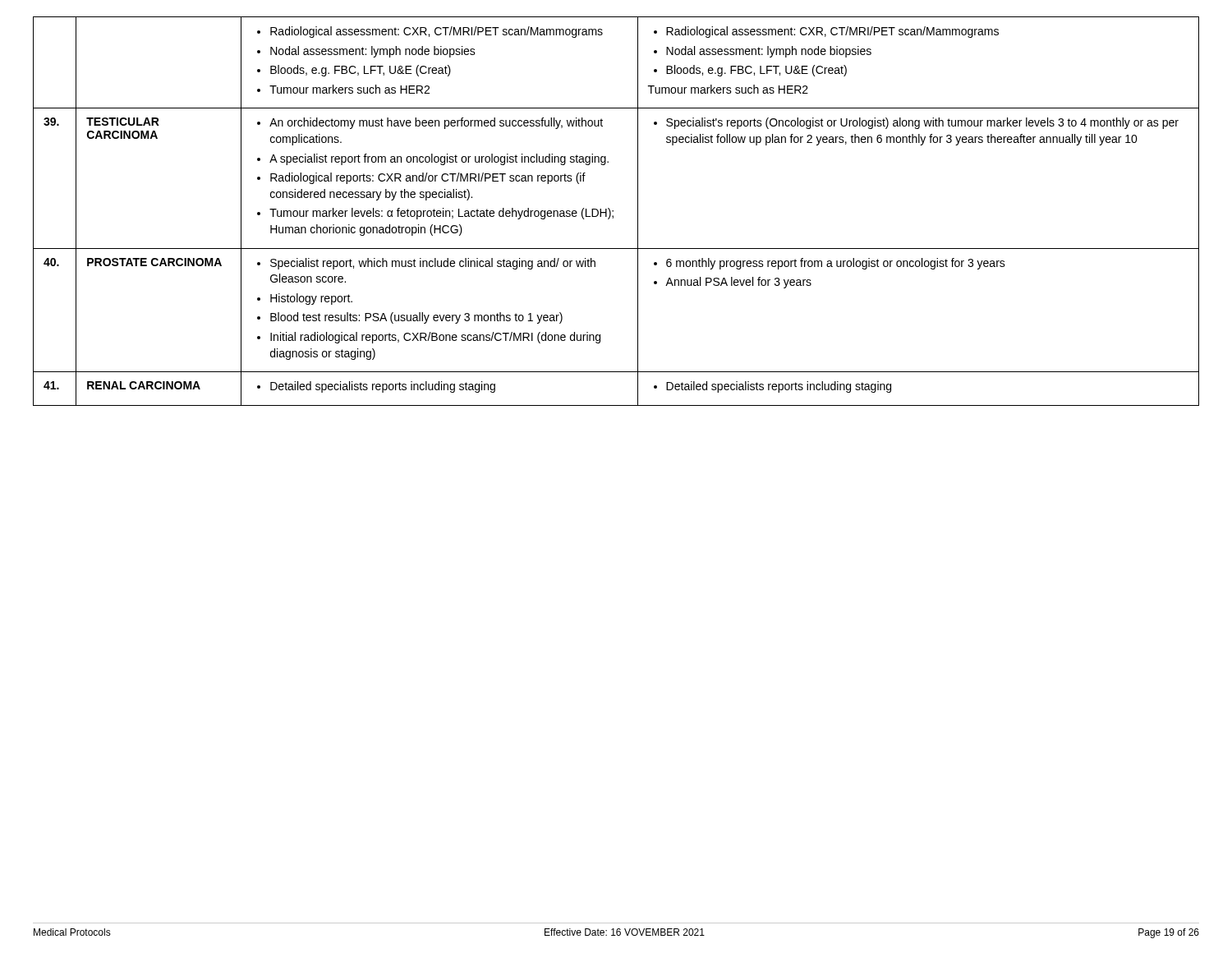Find the table that mentions "Detailed specialists reports including staging"

point(616,211)
